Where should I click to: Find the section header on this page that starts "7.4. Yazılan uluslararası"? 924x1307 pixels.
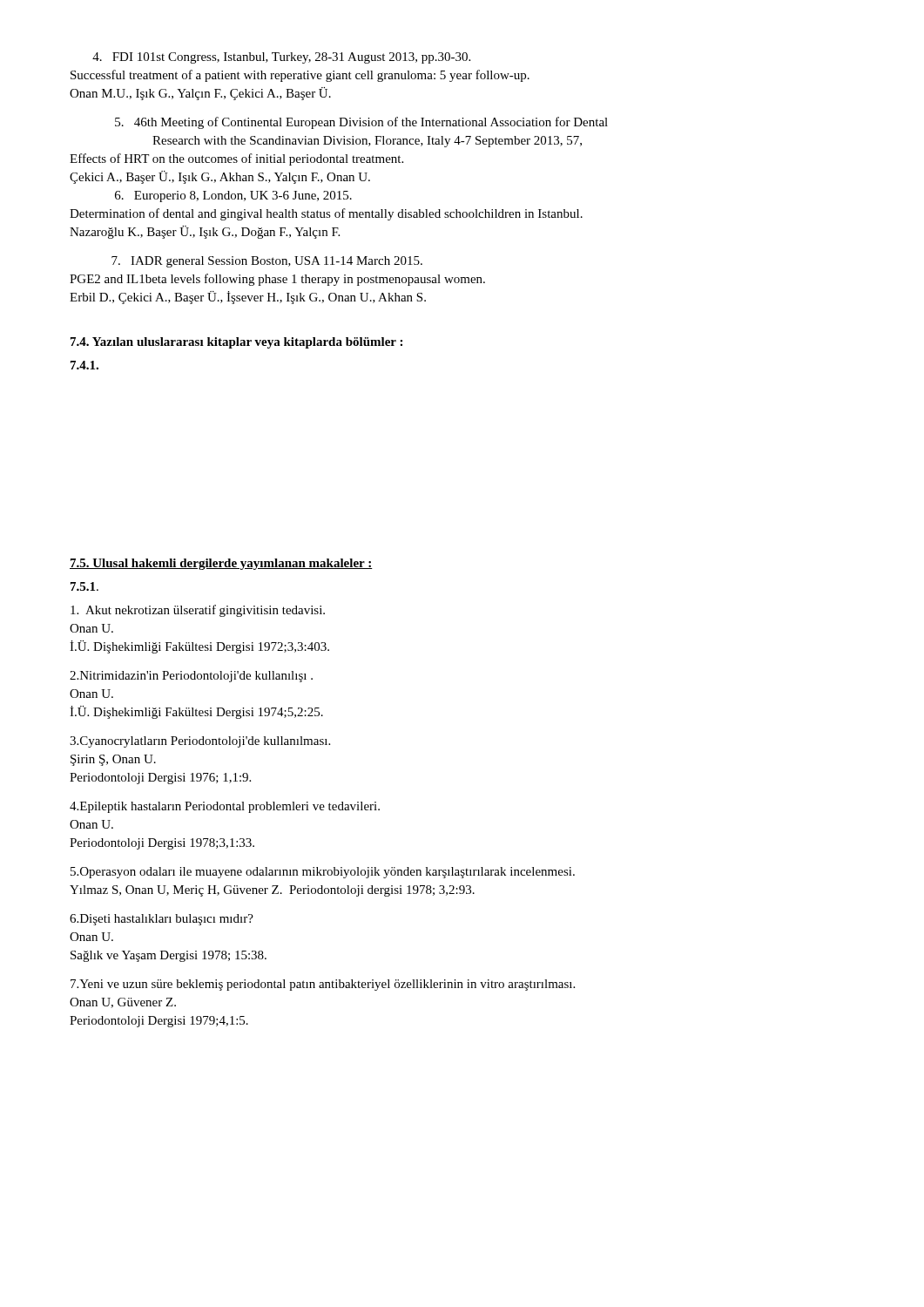tap(237, 342)
